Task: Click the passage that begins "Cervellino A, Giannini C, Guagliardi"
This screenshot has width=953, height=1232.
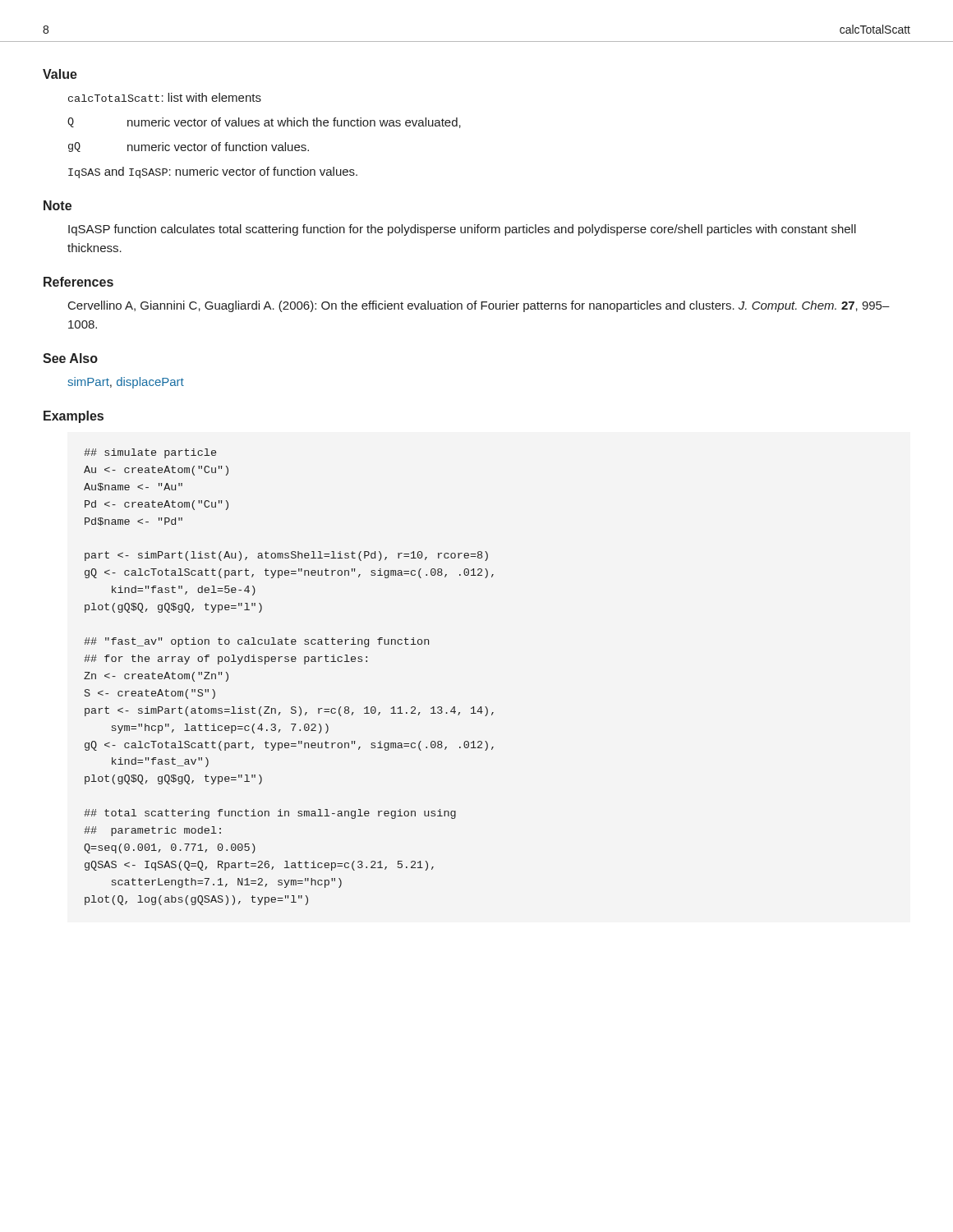Action: pos(478,314)
